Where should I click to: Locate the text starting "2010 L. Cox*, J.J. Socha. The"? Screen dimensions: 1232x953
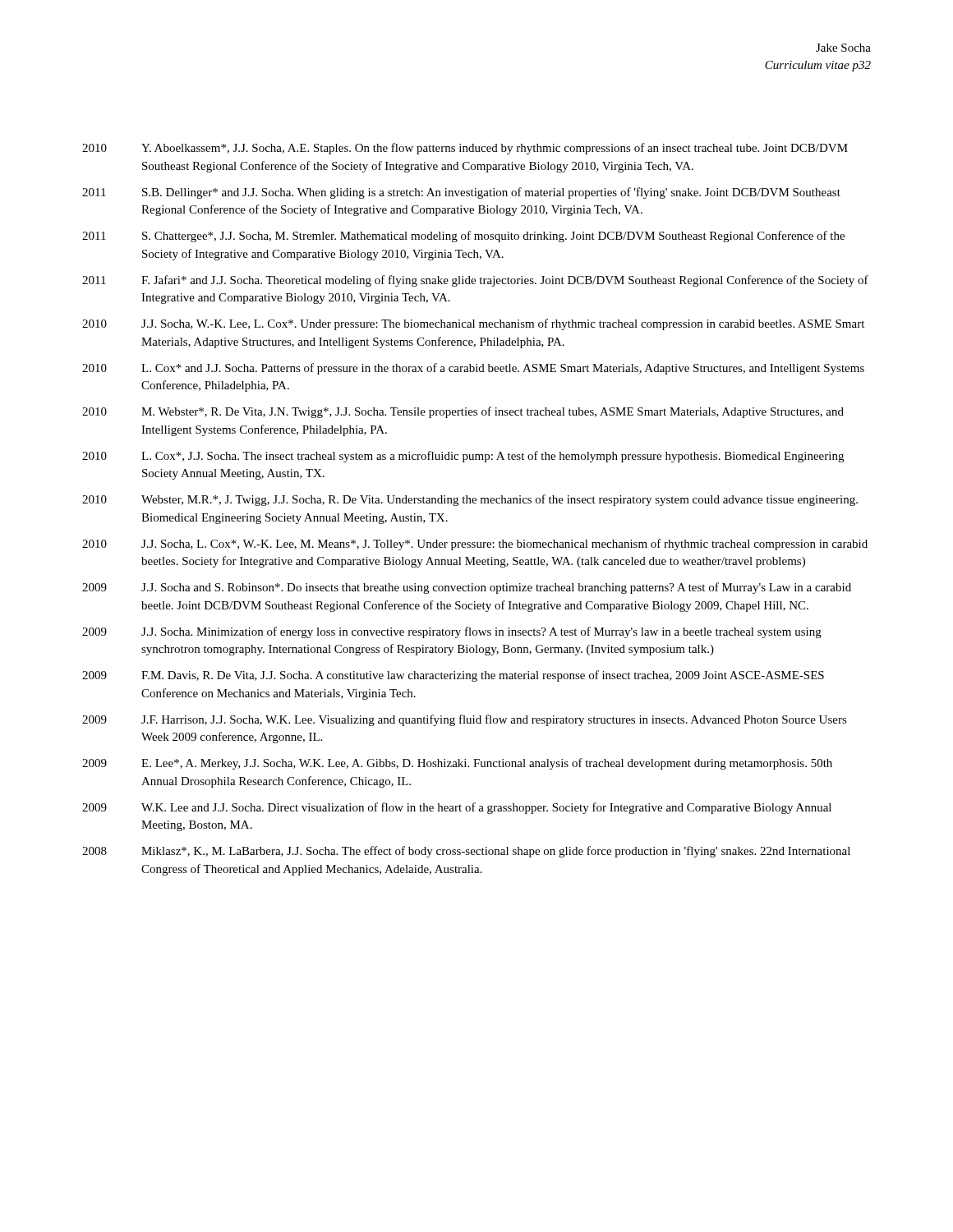pyautogui.click(x=476, y=465)
